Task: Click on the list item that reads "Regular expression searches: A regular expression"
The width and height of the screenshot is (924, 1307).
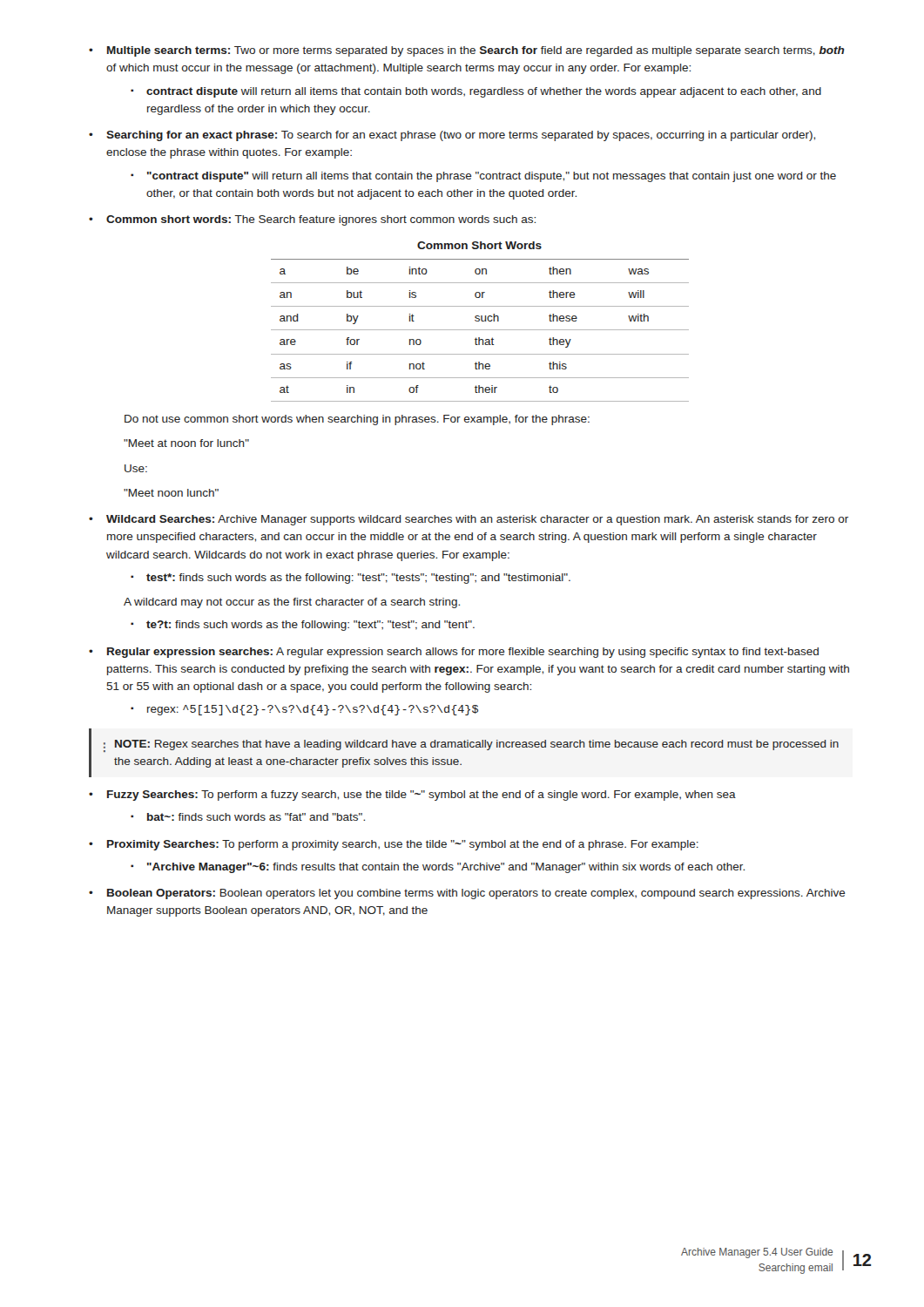Action: [x=479, y=682]
